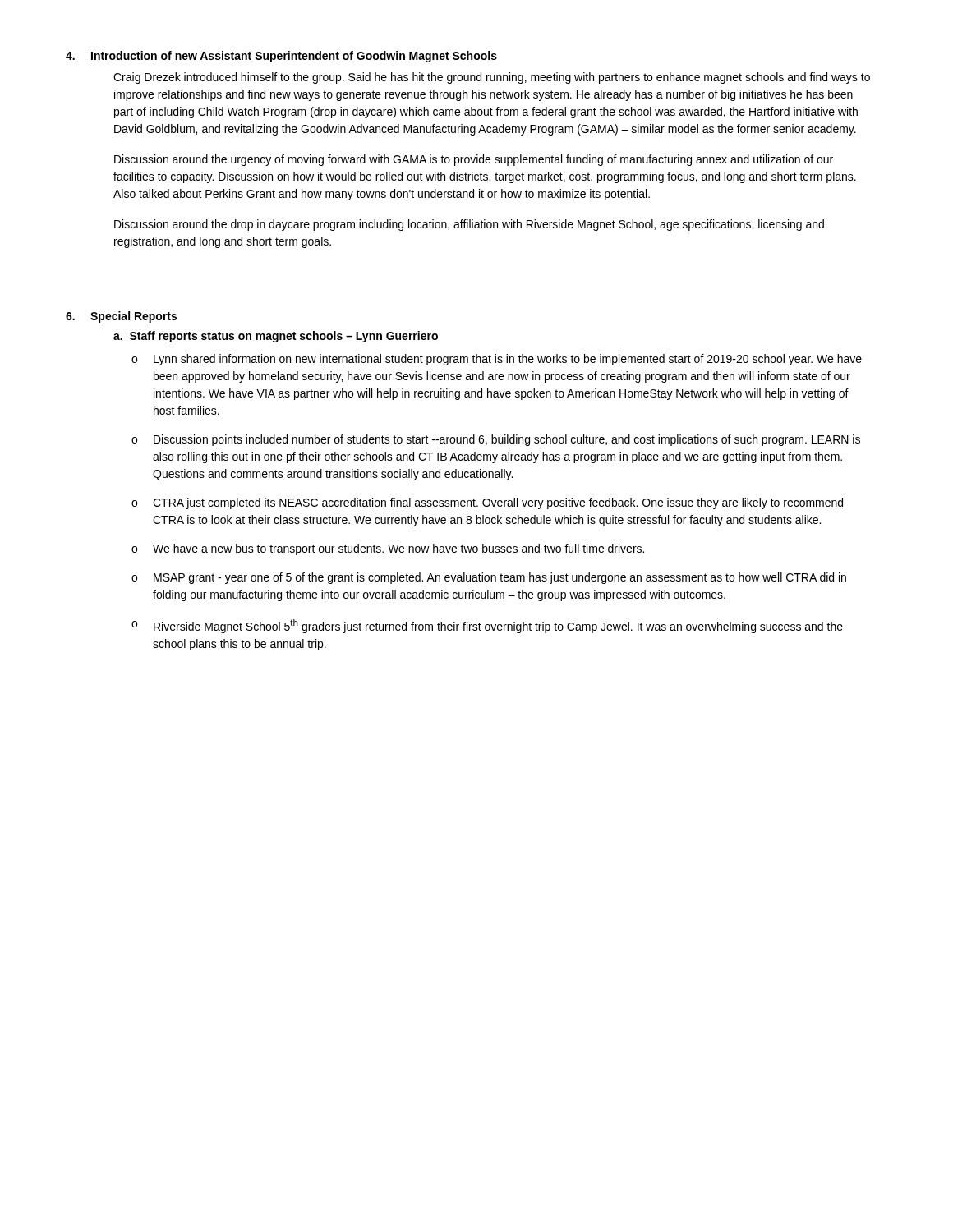953x1232 pixels.
Task: Point to the block beginning "4. Introduction of new Assistant Superintendent of Goodwin"
Action: 281,56
